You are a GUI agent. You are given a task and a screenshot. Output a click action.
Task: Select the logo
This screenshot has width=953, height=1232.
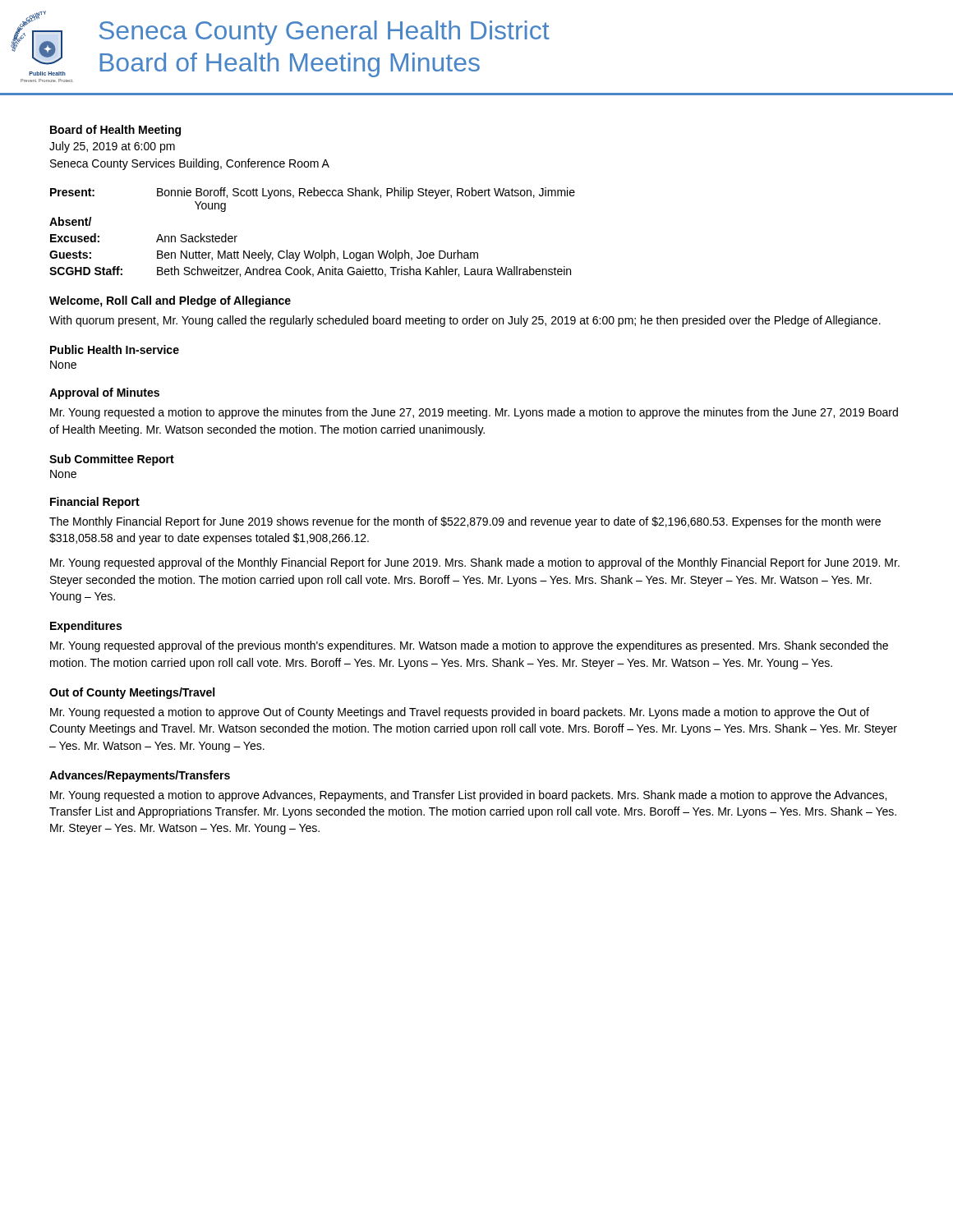click(47, 46)
